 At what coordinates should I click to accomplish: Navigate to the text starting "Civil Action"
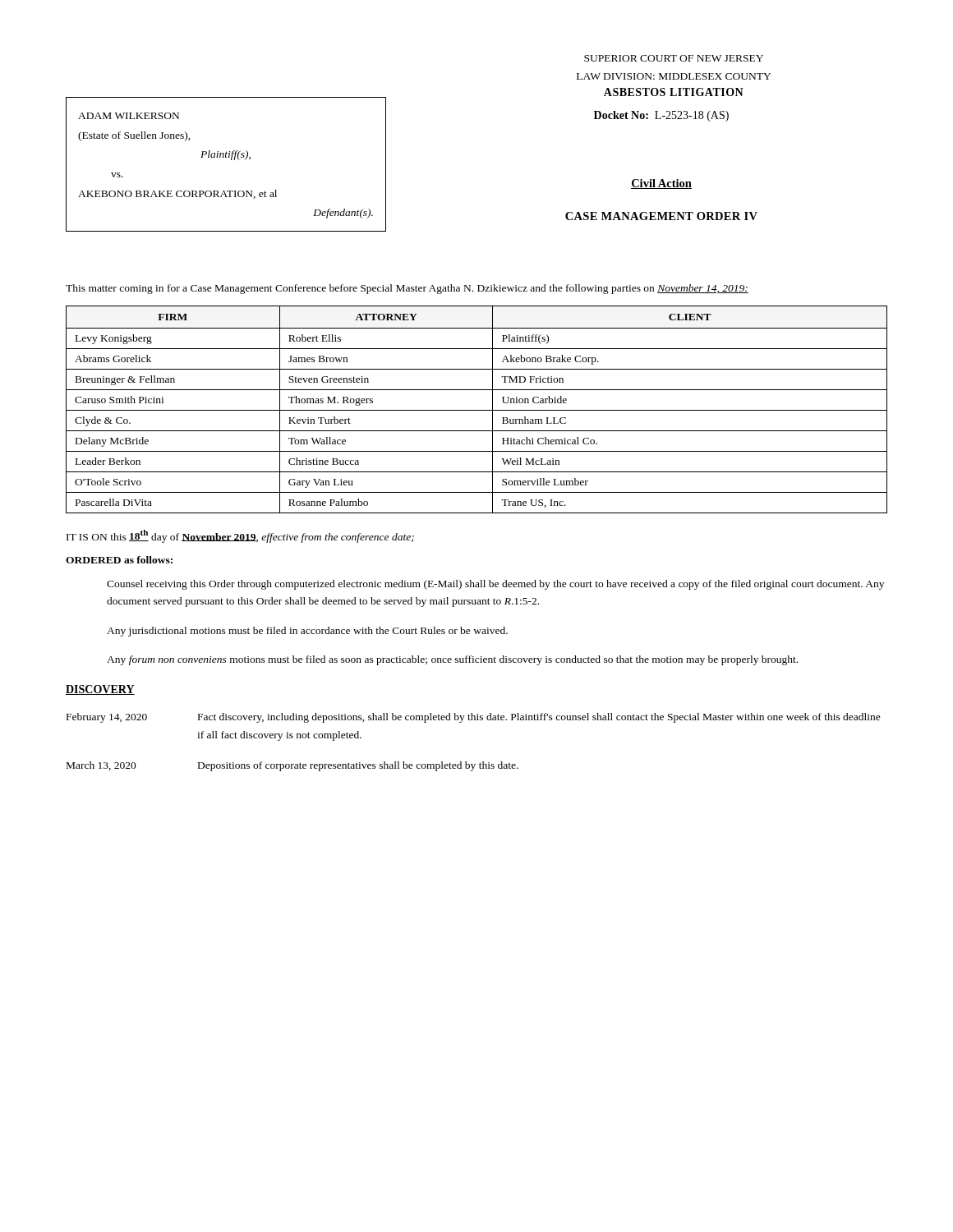[661, 183]
